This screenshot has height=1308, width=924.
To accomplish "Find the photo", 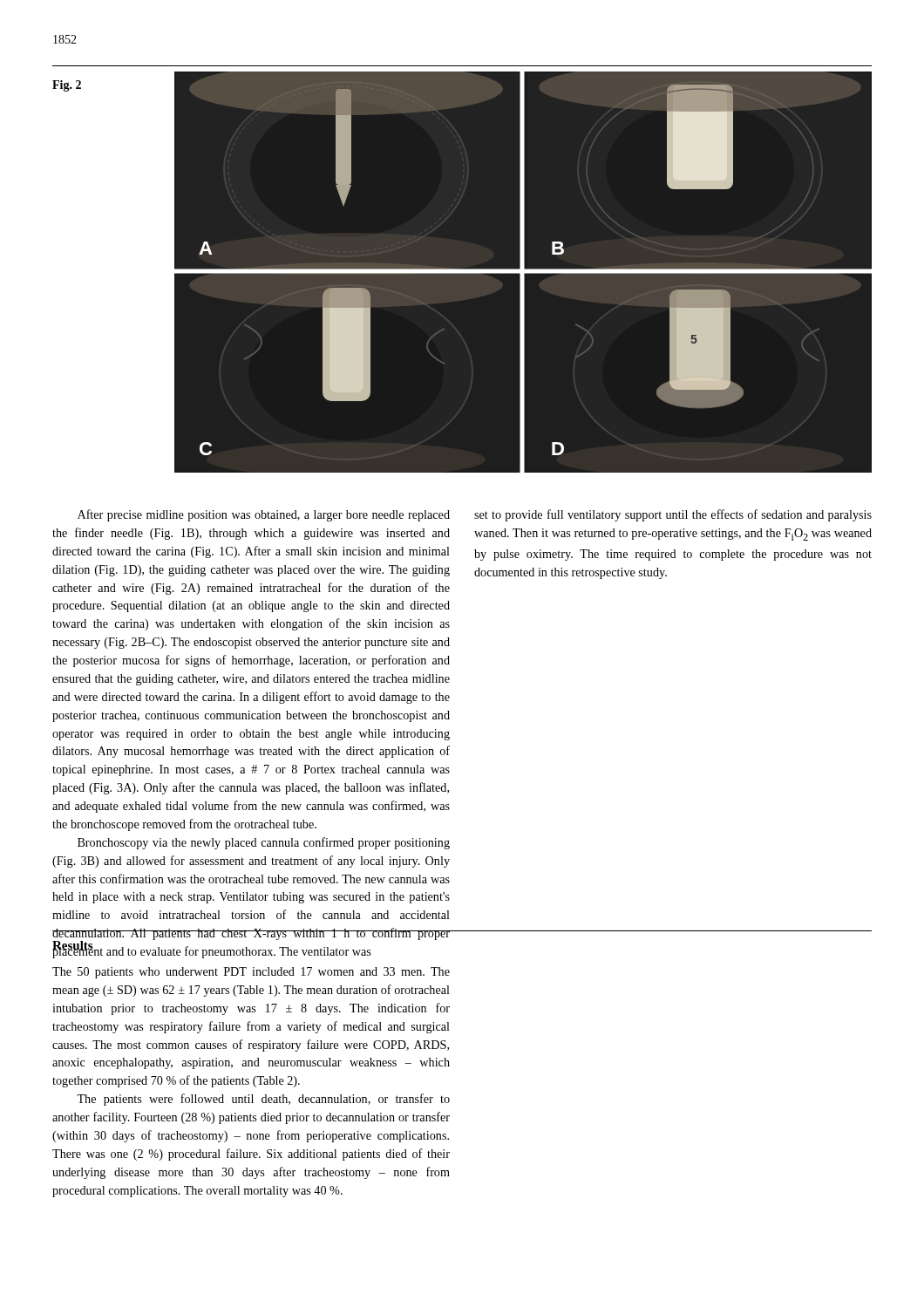I will tap(523, 272).
